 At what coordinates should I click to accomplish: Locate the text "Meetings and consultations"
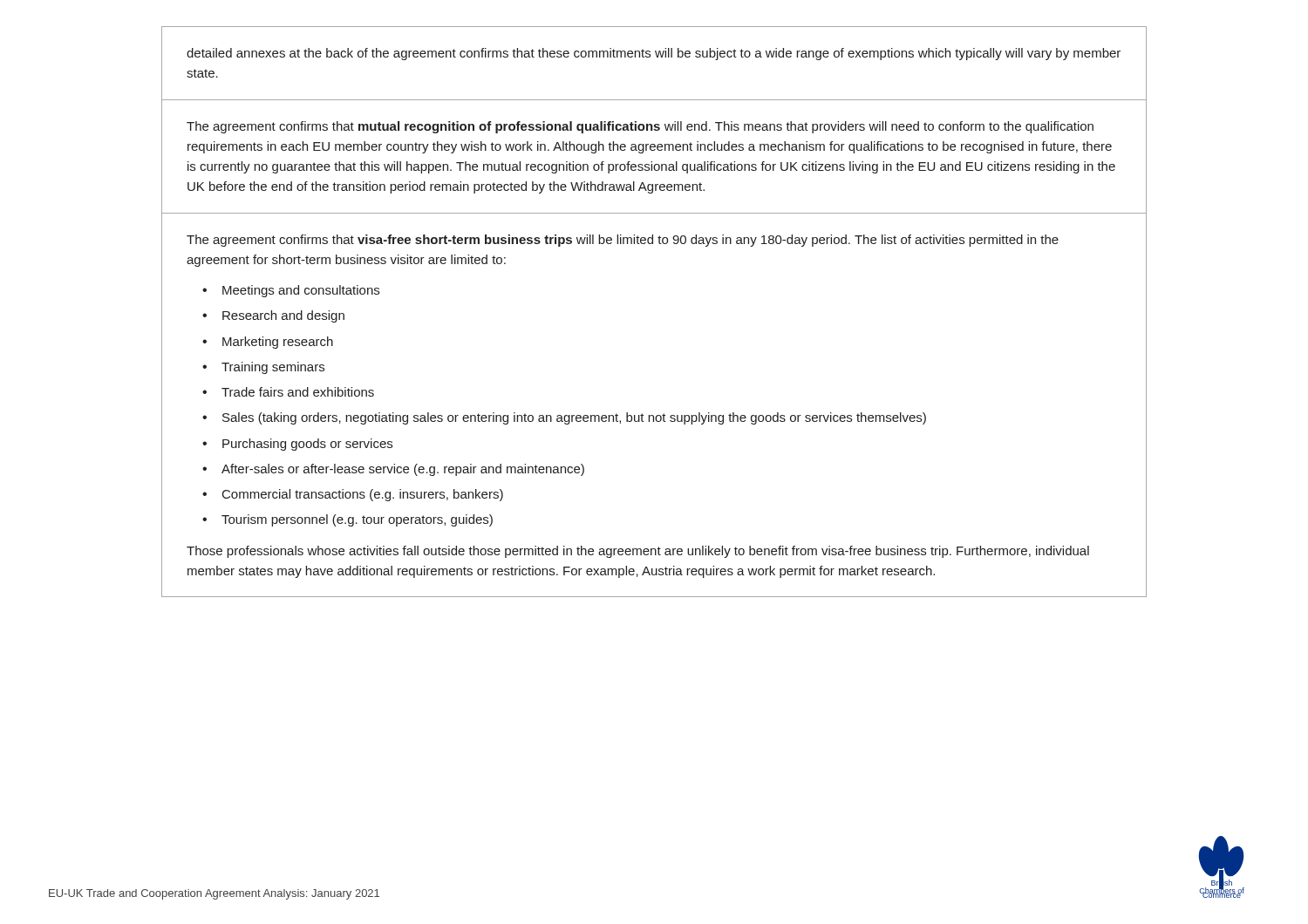tap(301, 290)
